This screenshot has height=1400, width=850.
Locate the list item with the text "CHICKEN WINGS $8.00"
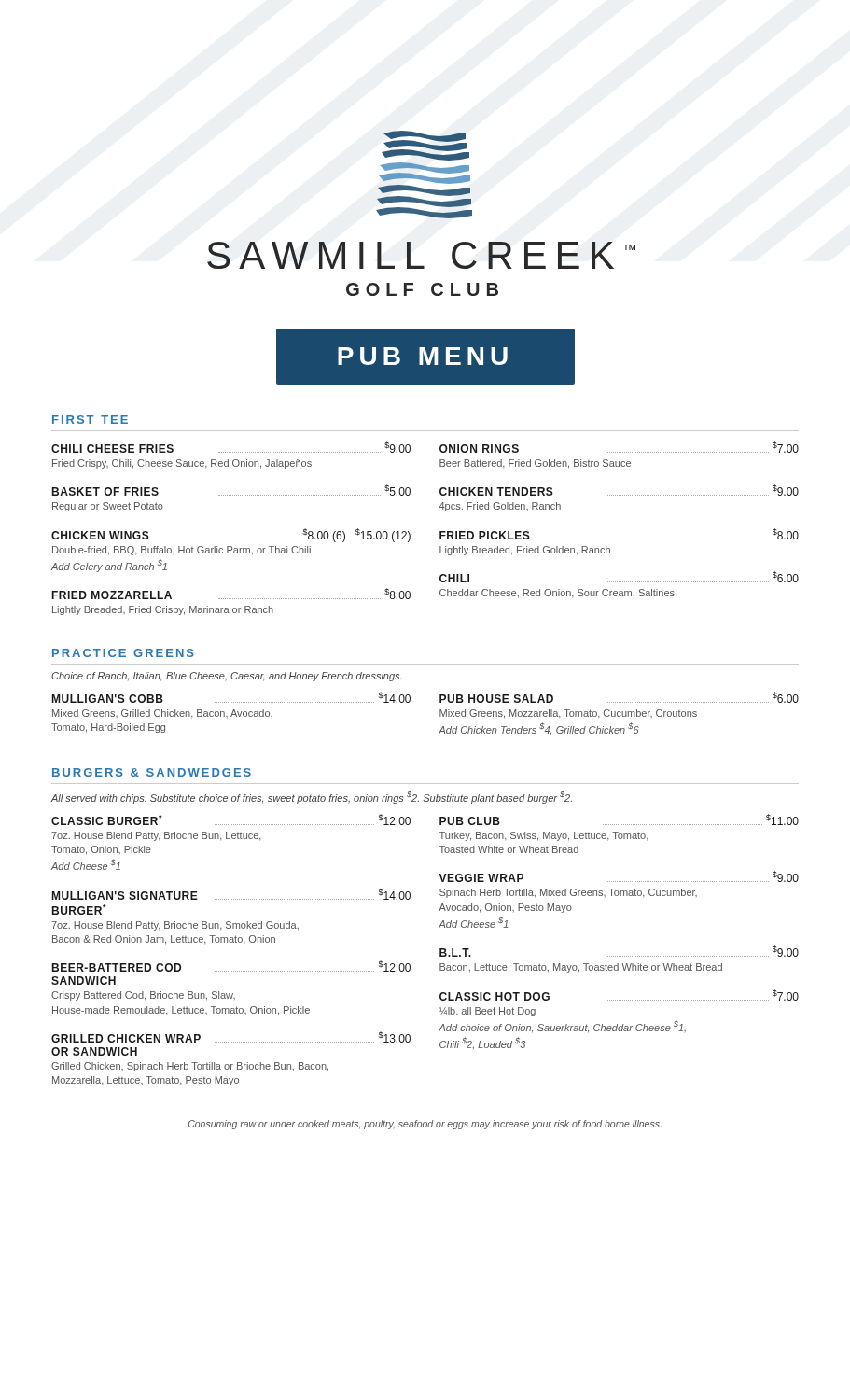click(231, 551)
